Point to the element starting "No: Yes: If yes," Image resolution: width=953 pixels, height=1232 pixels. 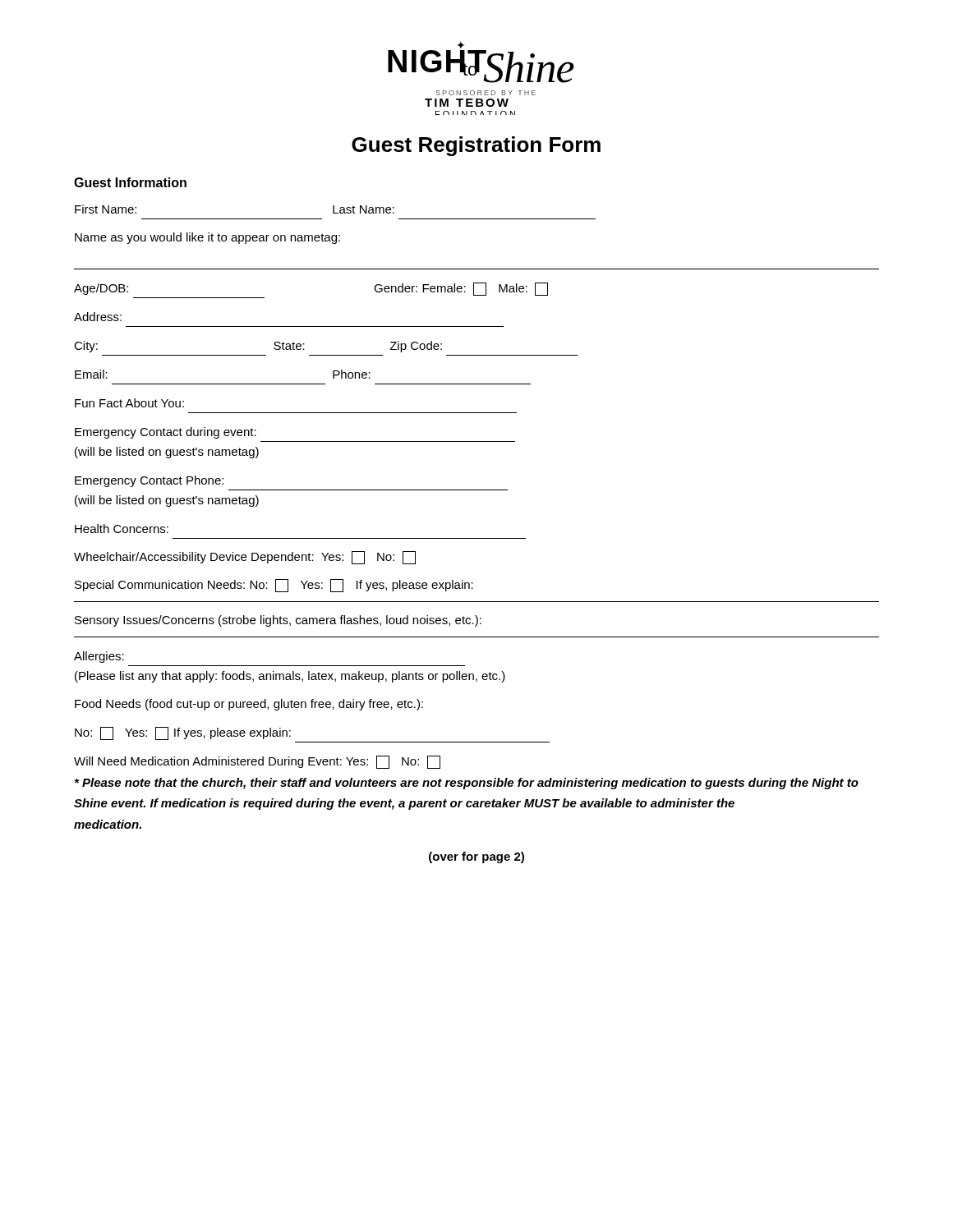312,732
